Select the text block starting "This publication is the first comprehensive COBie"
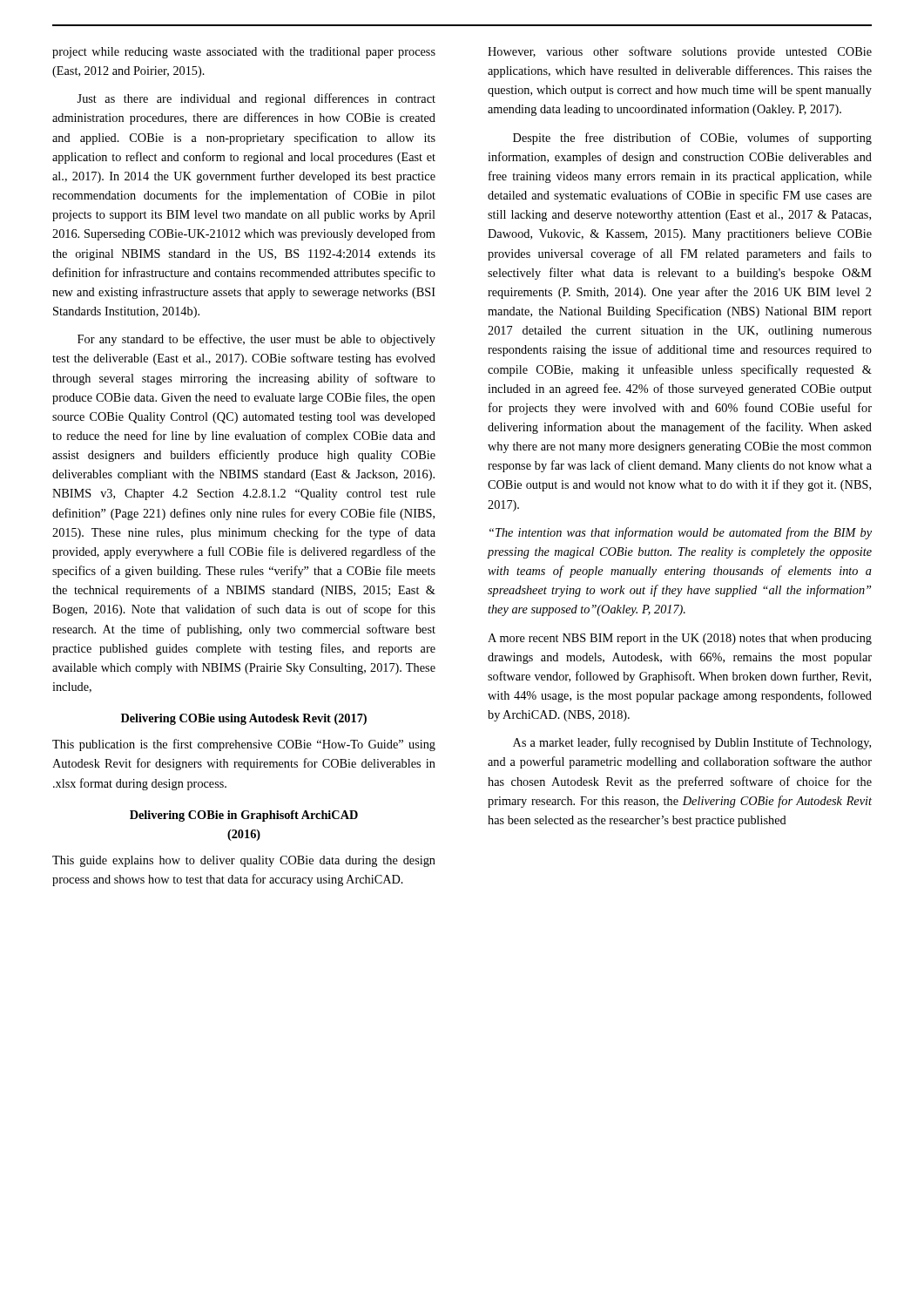 coord(244,764)
